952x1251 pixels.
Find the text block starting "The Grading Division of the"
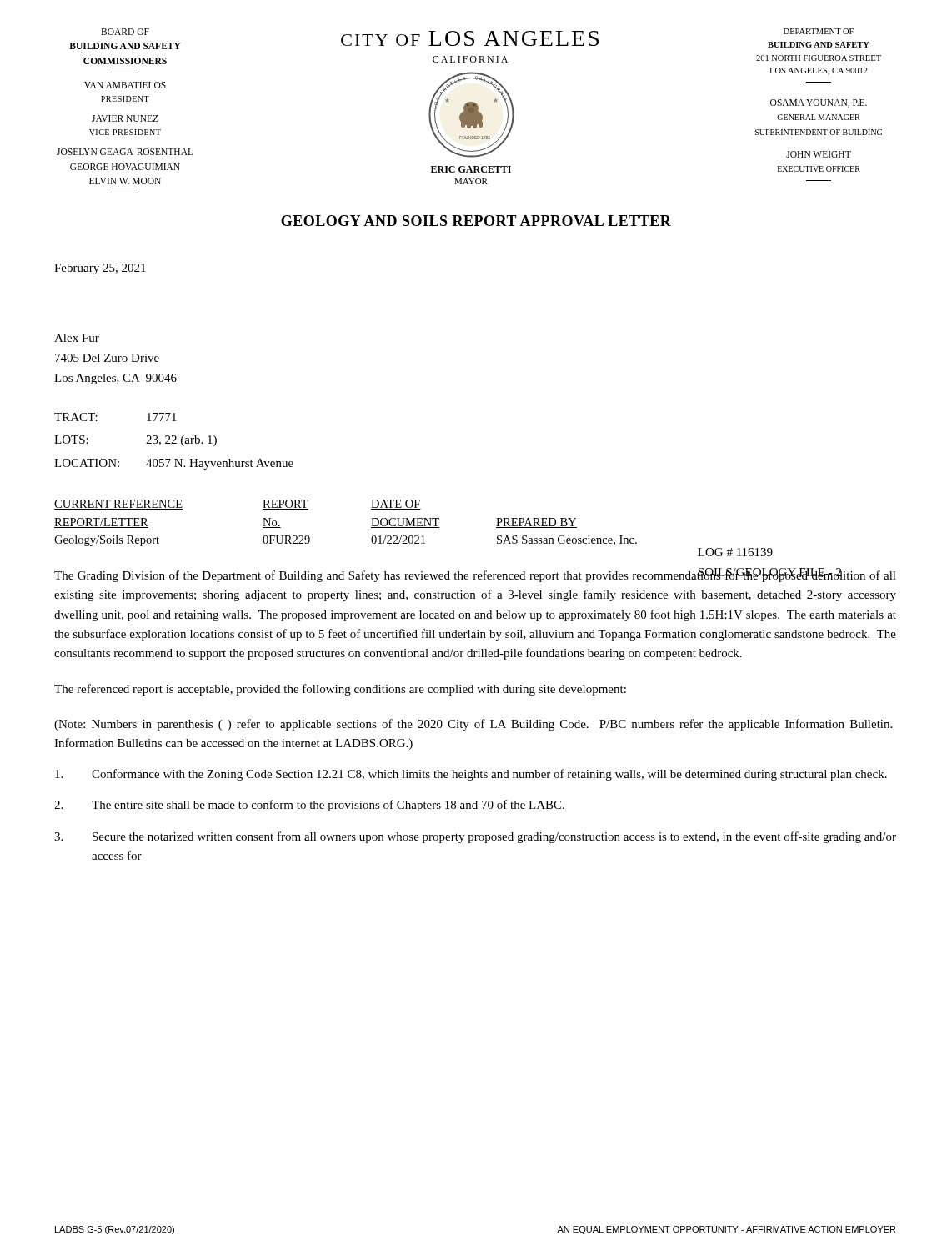tap(475, 614)
